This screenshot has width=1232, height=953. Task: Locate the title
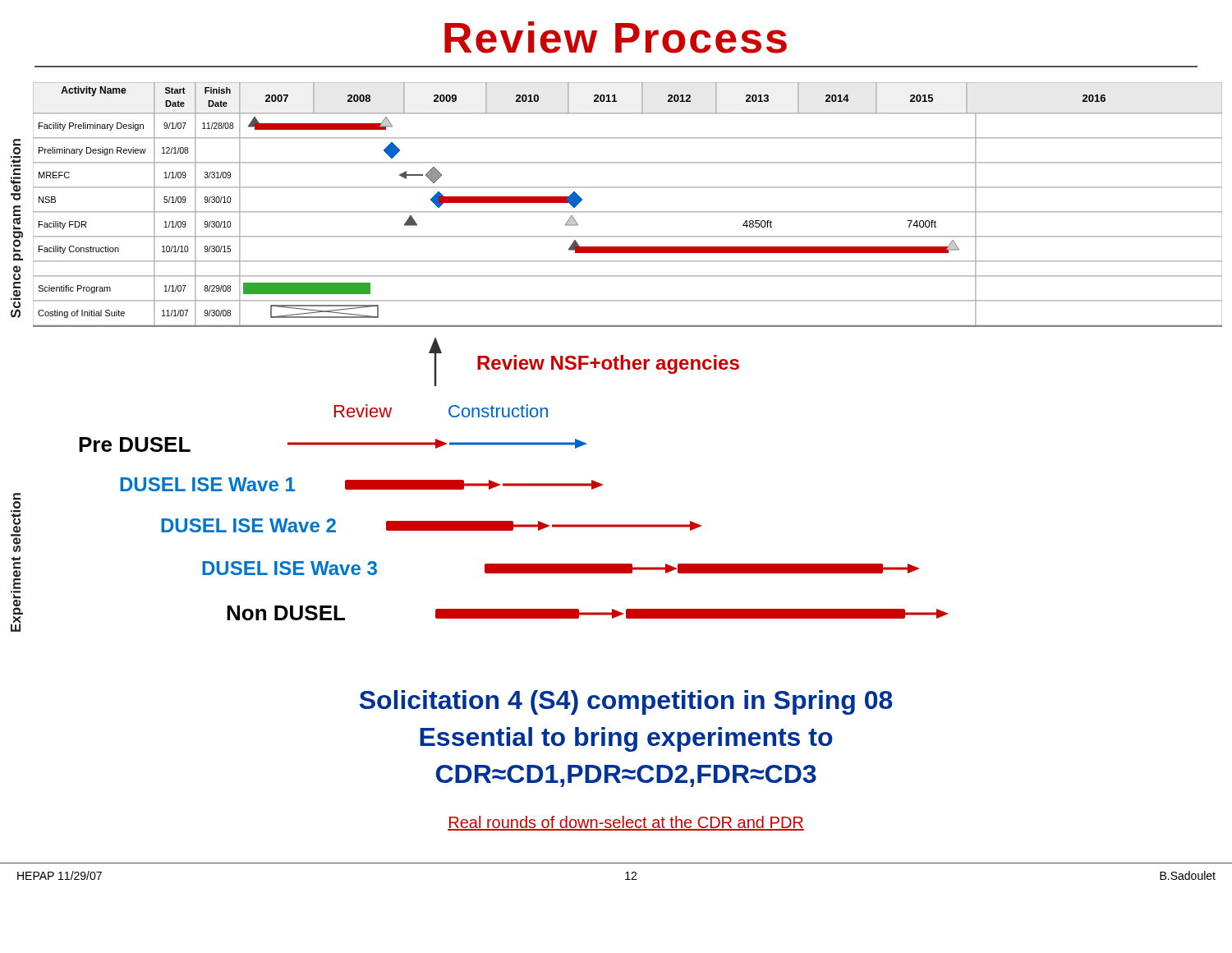616,38
